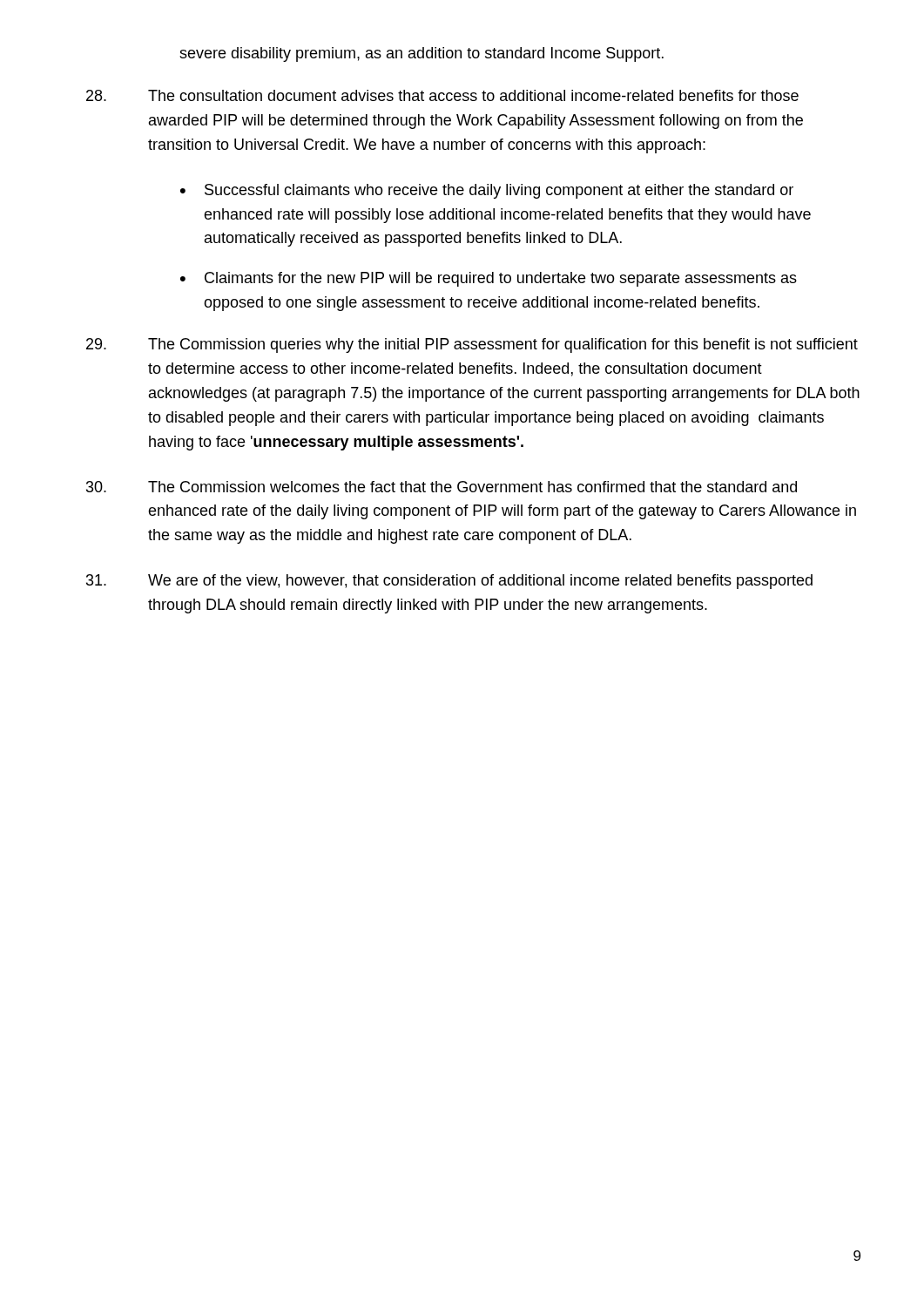Image resolution: width=924 pixels, height=1307 pixels.
Task: Select the element starting "The Commission welcomes the fact that"
Action: [x=473, y=512]
